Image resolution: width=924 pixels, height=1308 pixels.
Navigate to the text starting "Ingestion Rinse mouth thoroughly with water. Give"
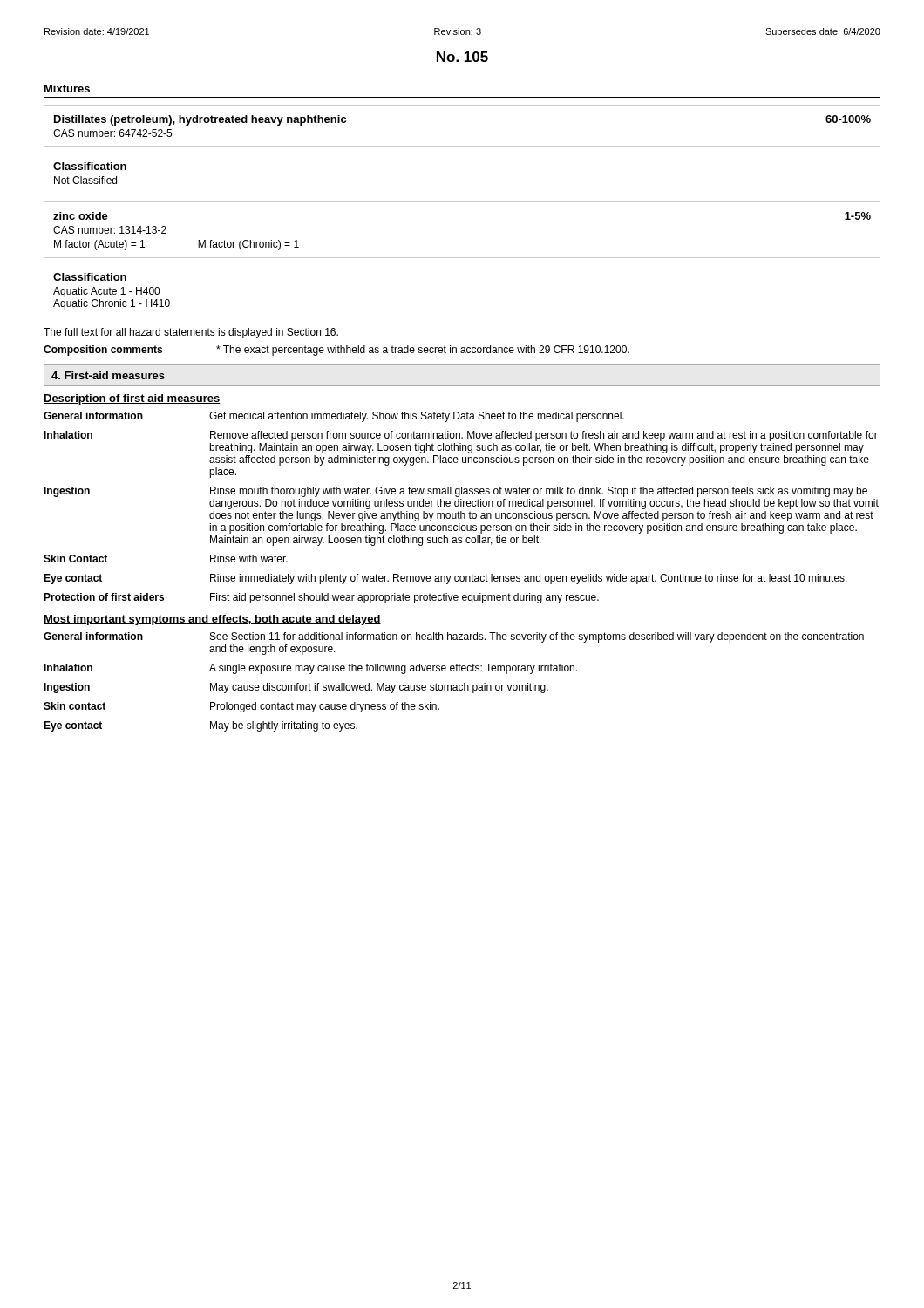462,515
